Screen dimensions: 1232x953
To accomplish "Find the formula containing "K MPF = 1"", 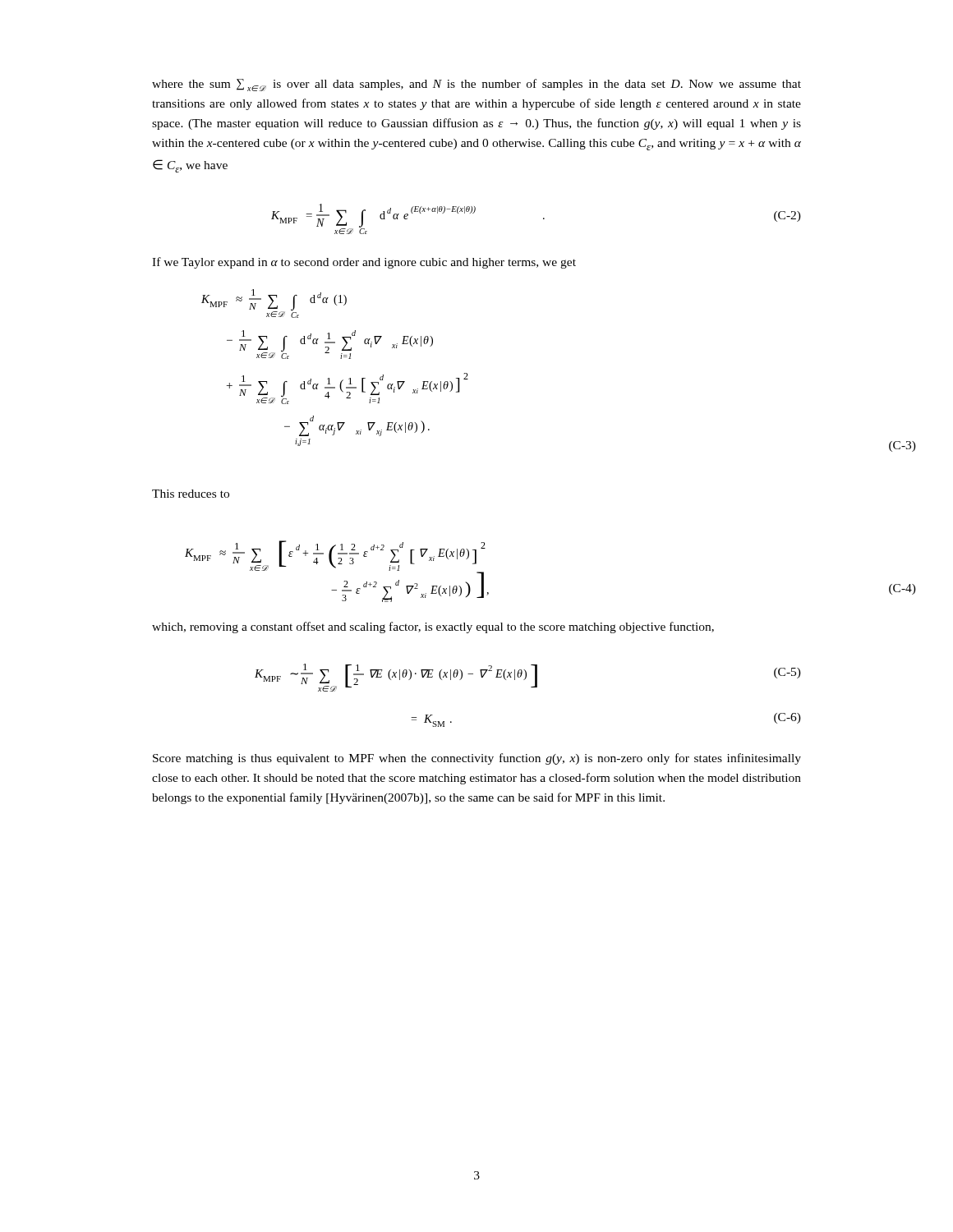I will tap(536, 215).
